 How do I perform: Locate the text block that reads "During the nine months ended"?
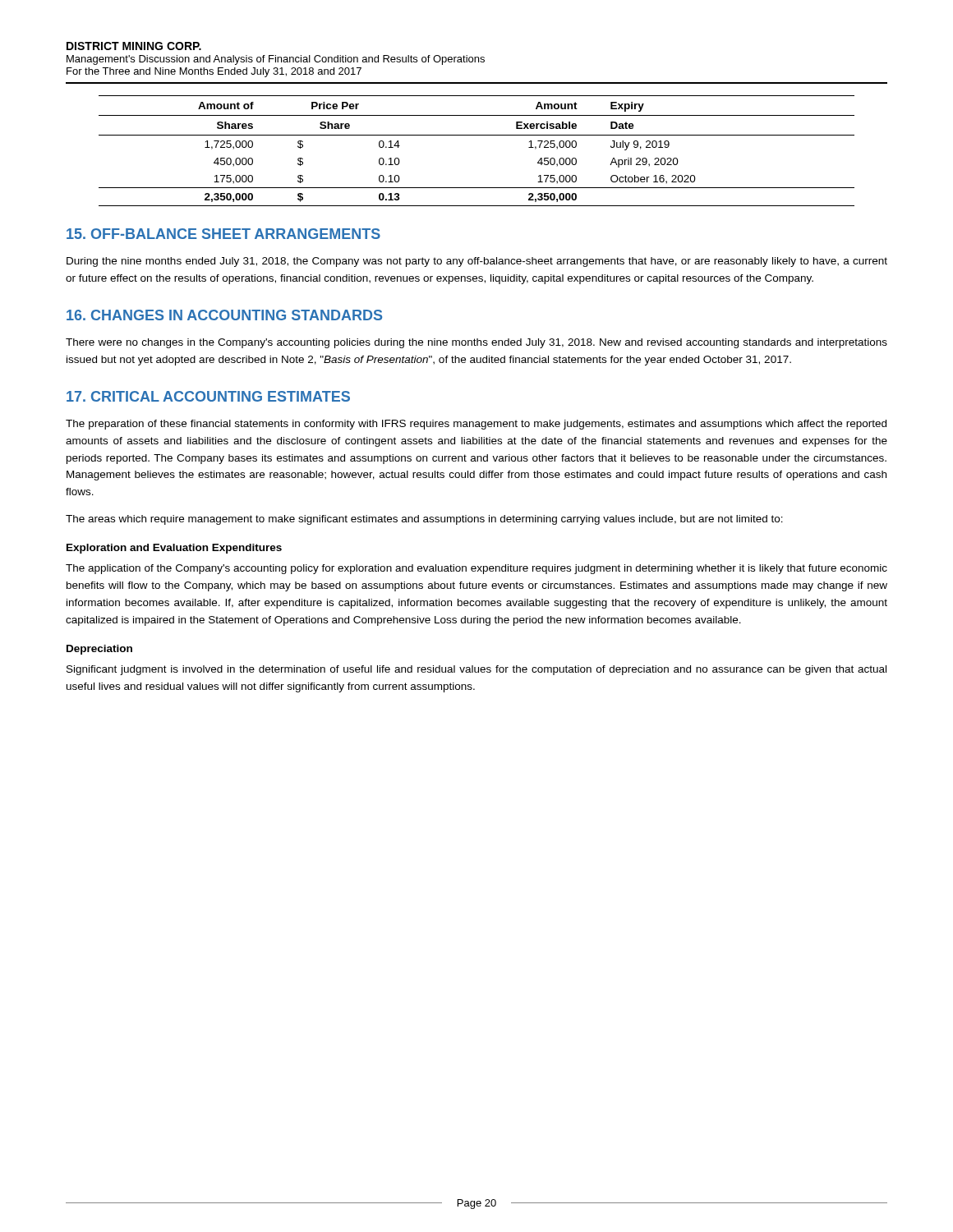[x=476, y=269]
